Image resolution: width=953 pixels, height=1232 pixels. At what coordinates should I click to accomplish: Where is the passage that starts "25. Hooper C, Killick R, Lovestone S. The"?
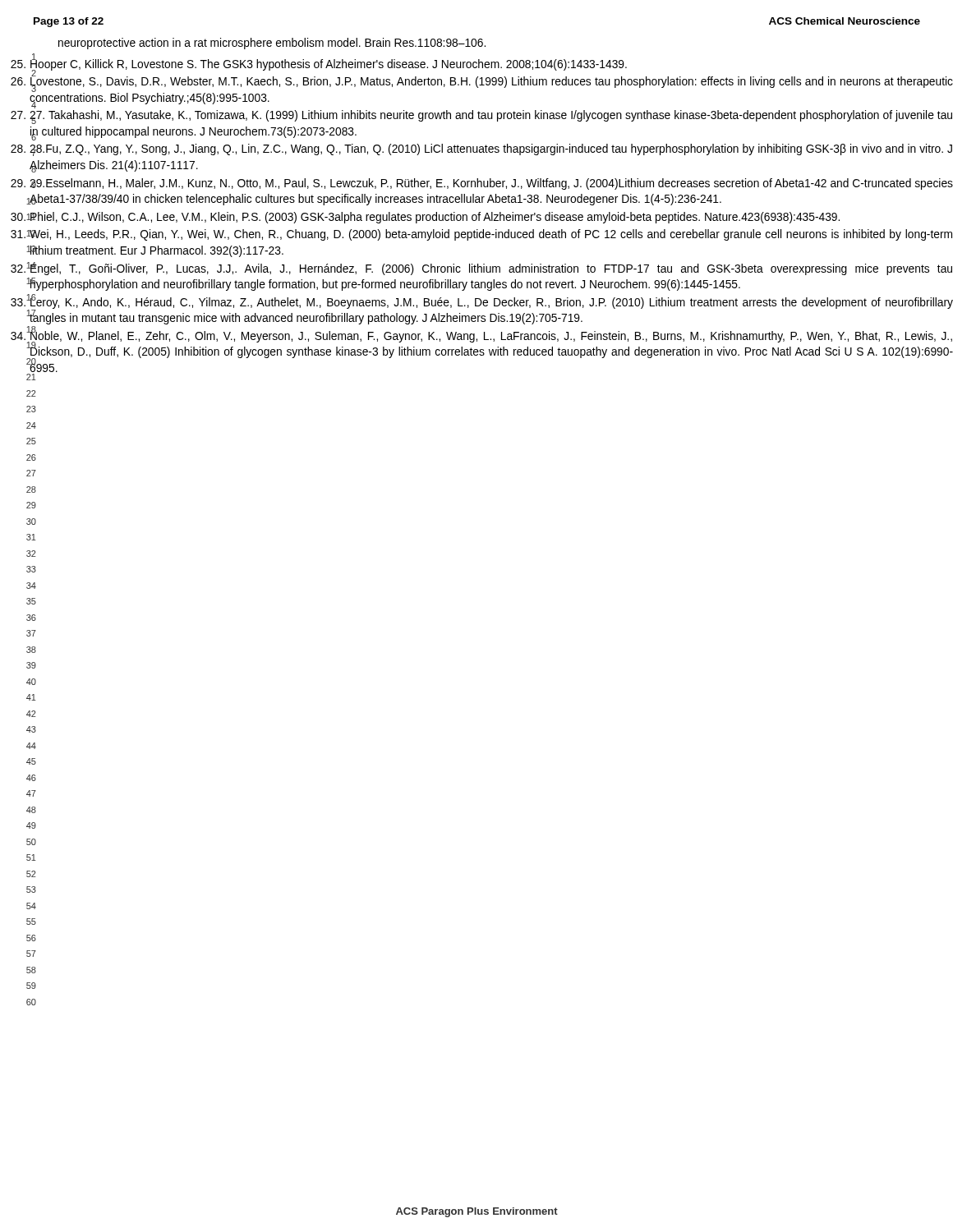(x=476, y=64)
